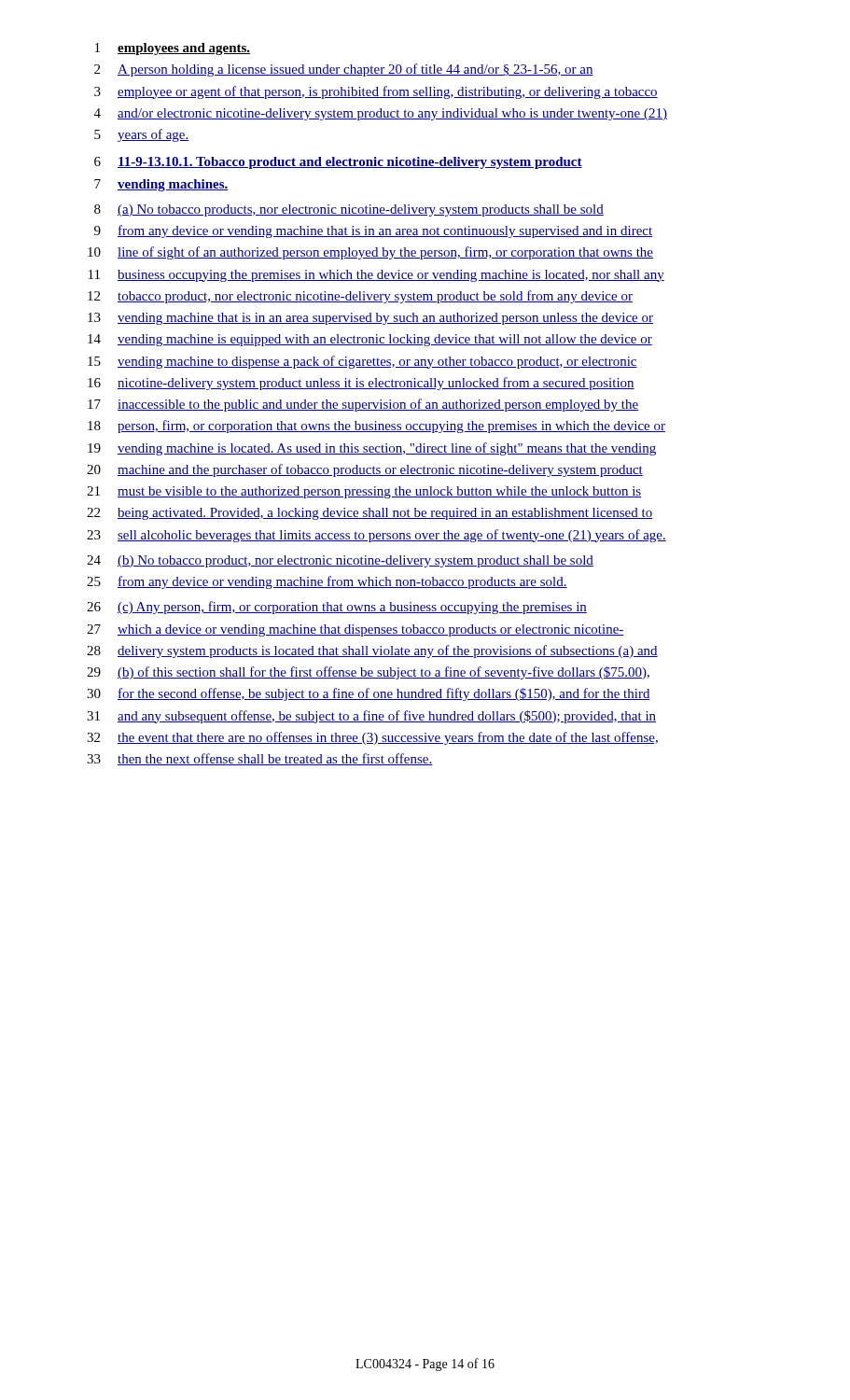850x1400 pixels.
Task: Select the list item that says "1 employees and agents."
Action: [173, 49]
